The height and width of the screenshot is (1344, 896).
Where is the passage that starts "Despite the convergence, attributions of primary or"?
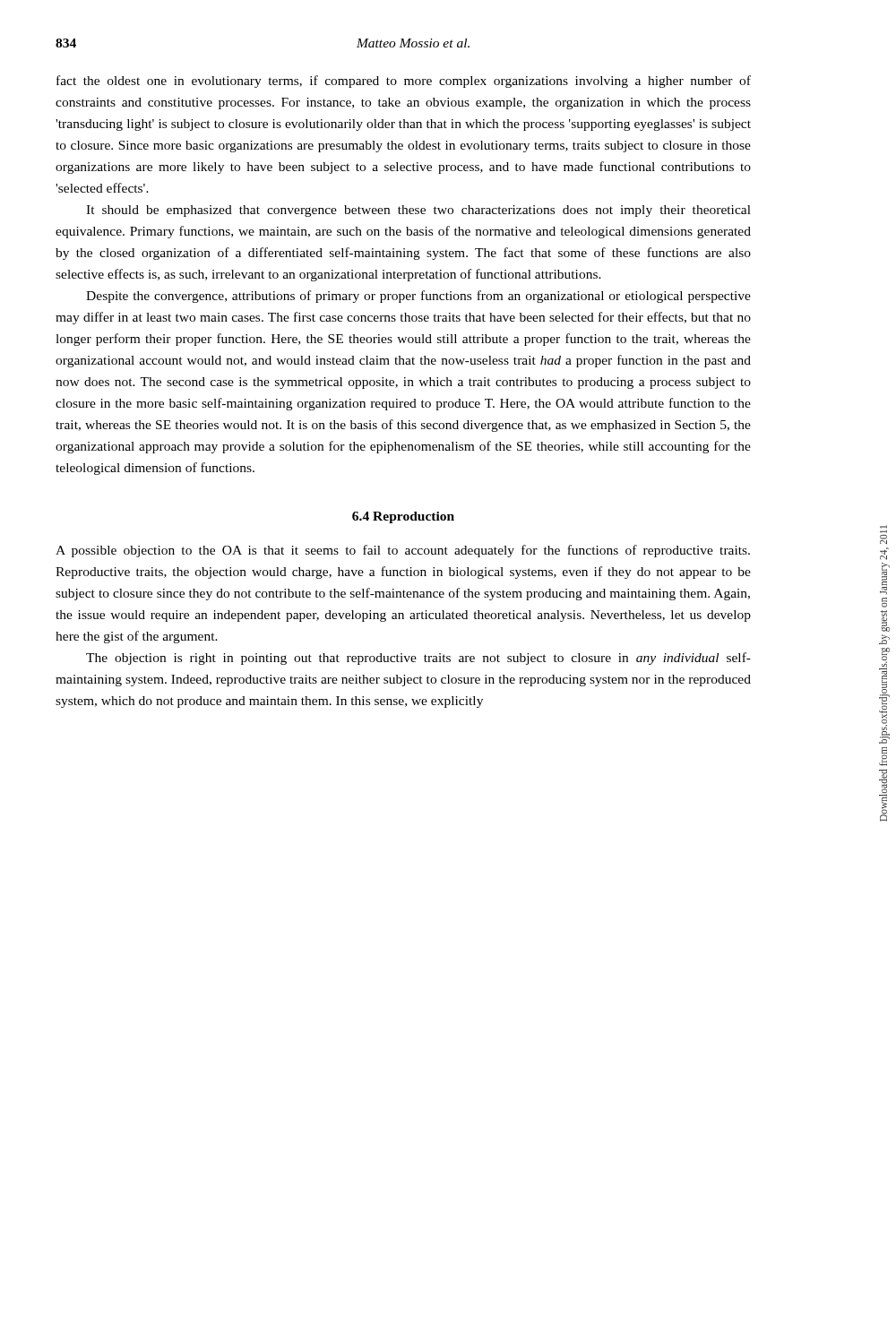point(403,382)
